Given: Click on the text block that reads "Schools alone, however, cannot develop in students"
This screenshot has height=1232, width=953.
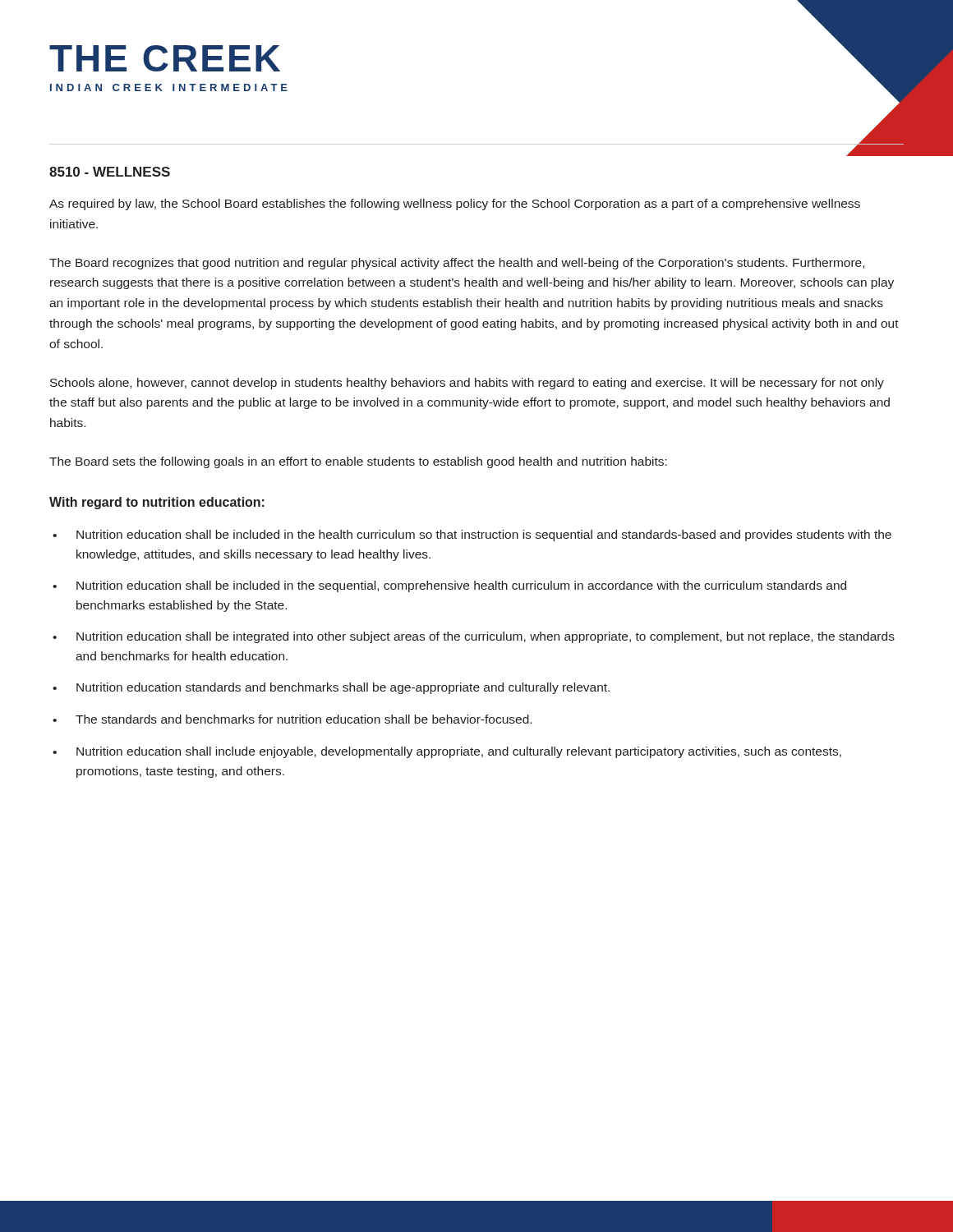Looking at the screenshot, I should pyautogui.click(x=470, y=402).
